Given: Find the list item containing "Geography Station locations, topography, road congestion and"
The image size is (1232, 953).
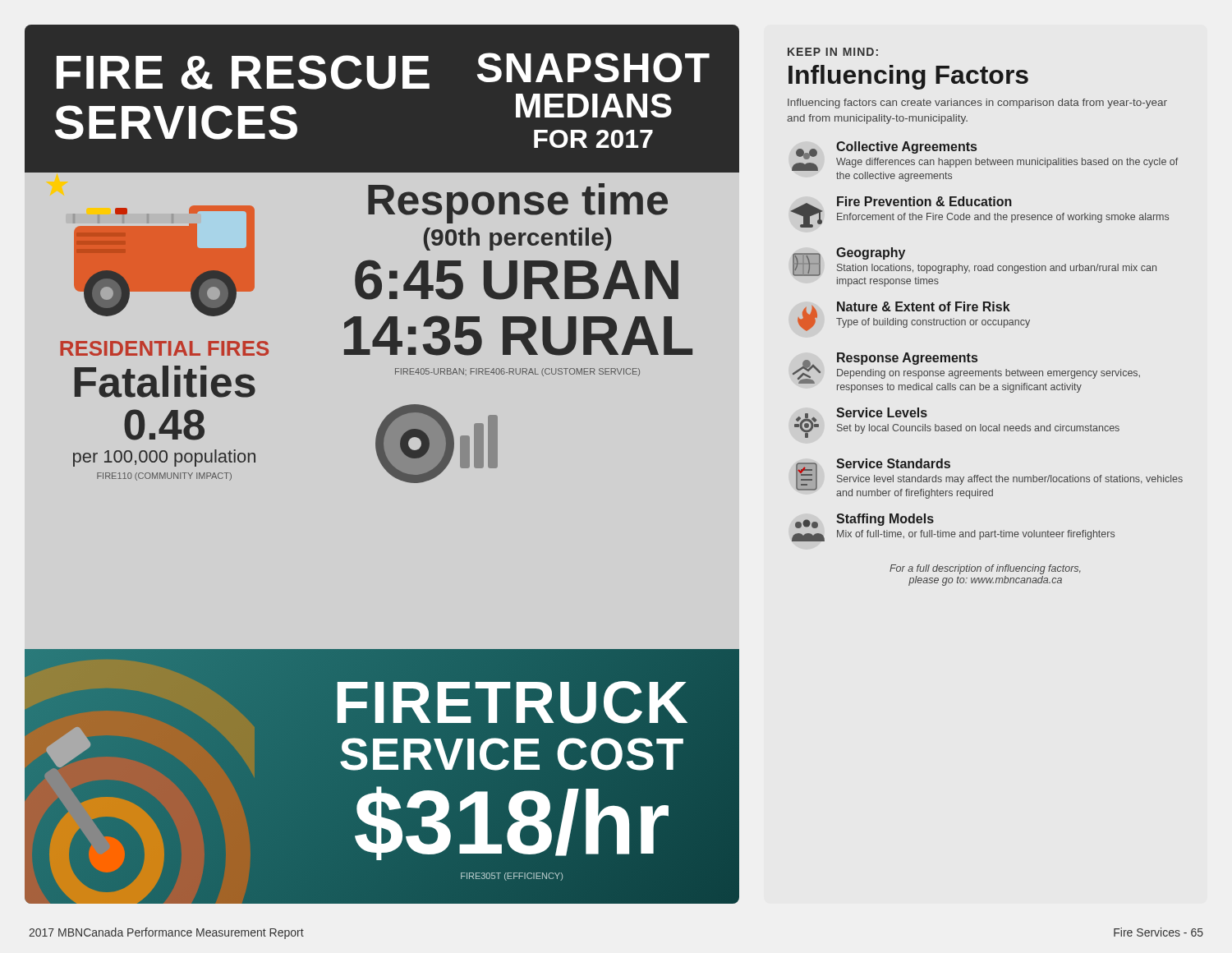Looking at the screenshot, I should (986, 267).
